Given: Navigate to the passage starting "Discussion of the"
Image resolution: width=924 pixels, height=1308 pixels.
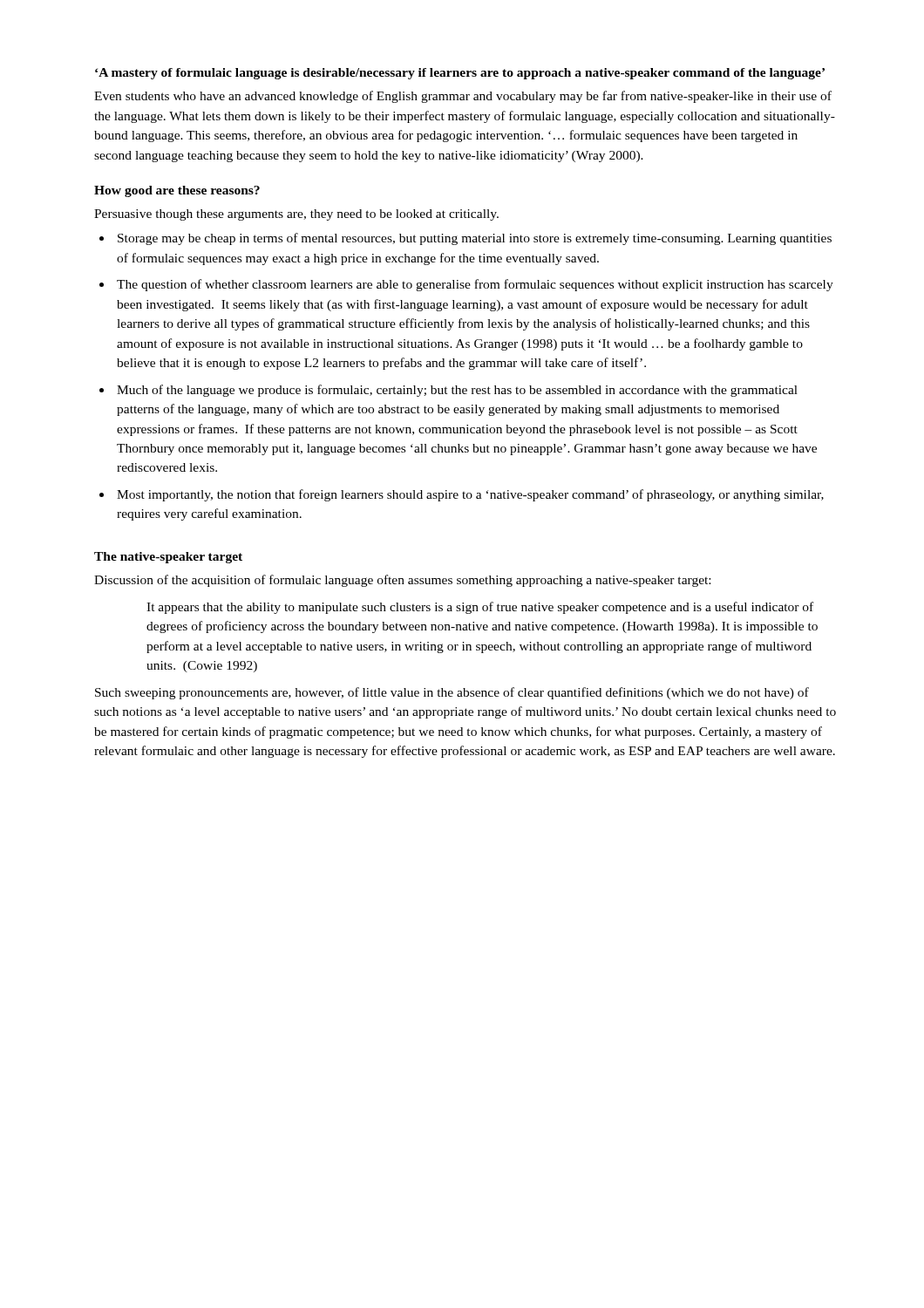Looking at the screenshot, I should pos(403,580).
